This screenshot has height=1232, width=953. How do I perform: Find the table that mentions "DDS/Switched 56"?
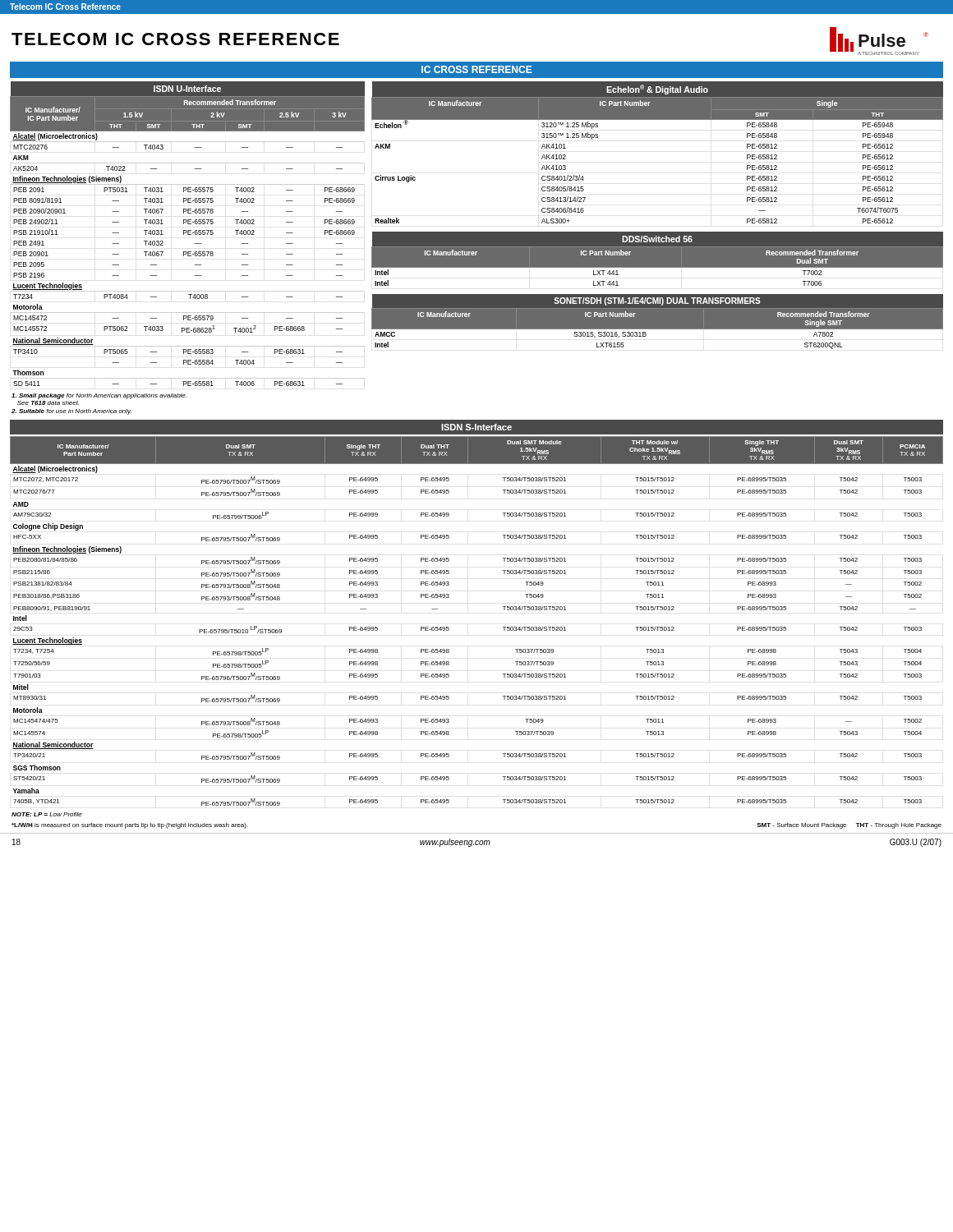point(657,260)
